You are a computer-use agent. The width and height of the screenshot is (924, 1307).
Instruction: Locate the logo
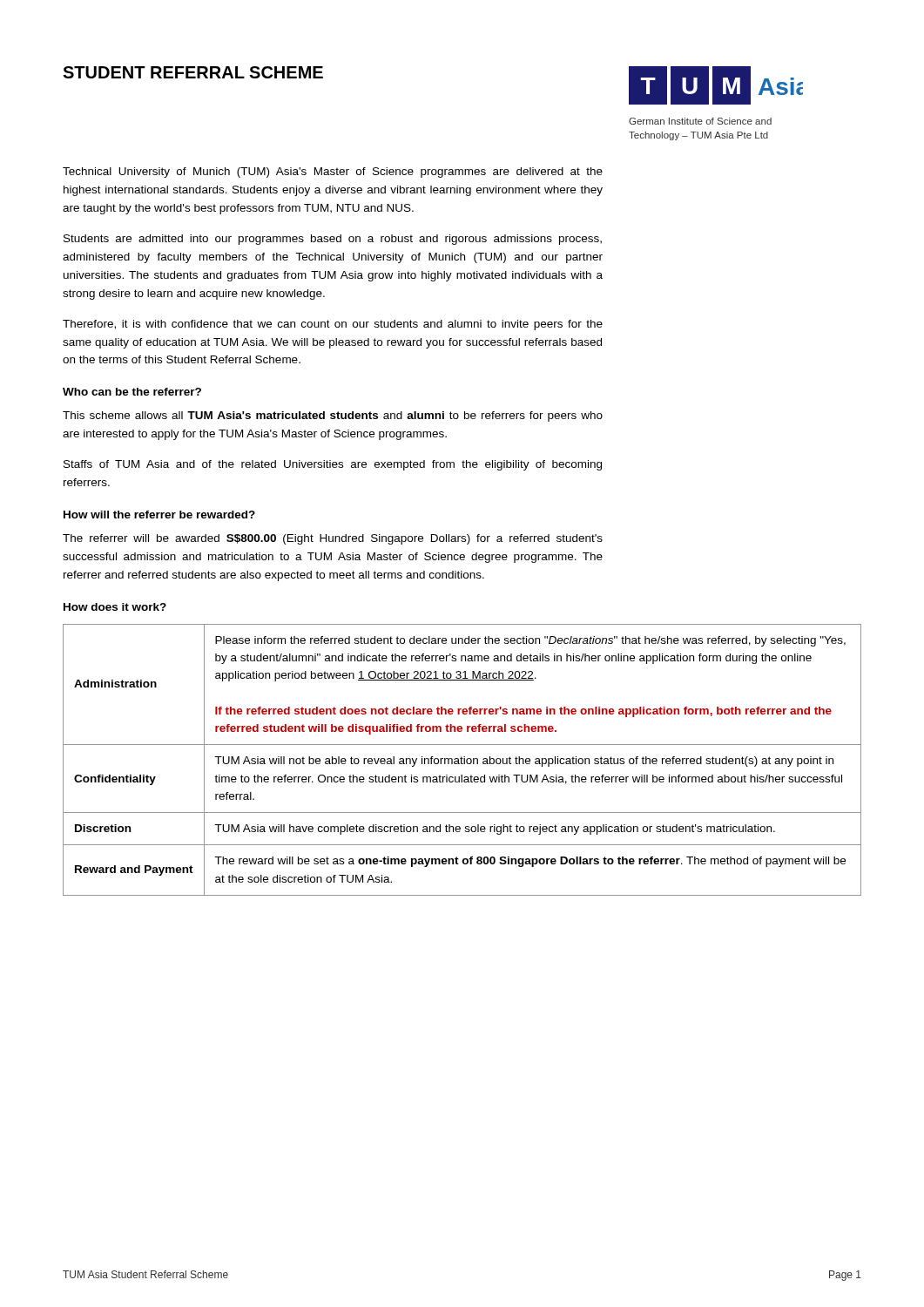coord(716,104)
